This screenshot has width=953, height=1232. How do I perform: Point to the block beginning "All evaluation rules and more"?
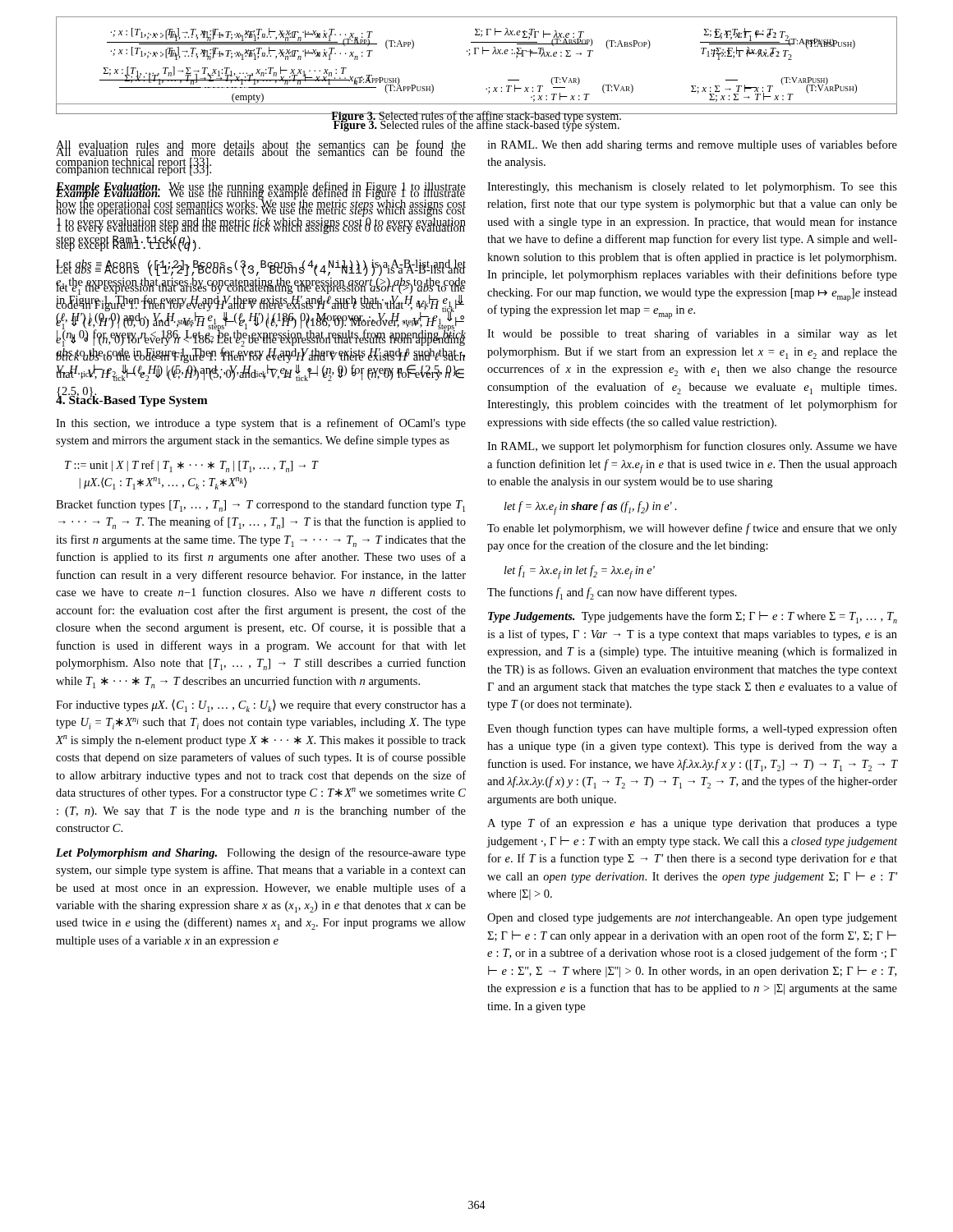[x=261, y=258]
